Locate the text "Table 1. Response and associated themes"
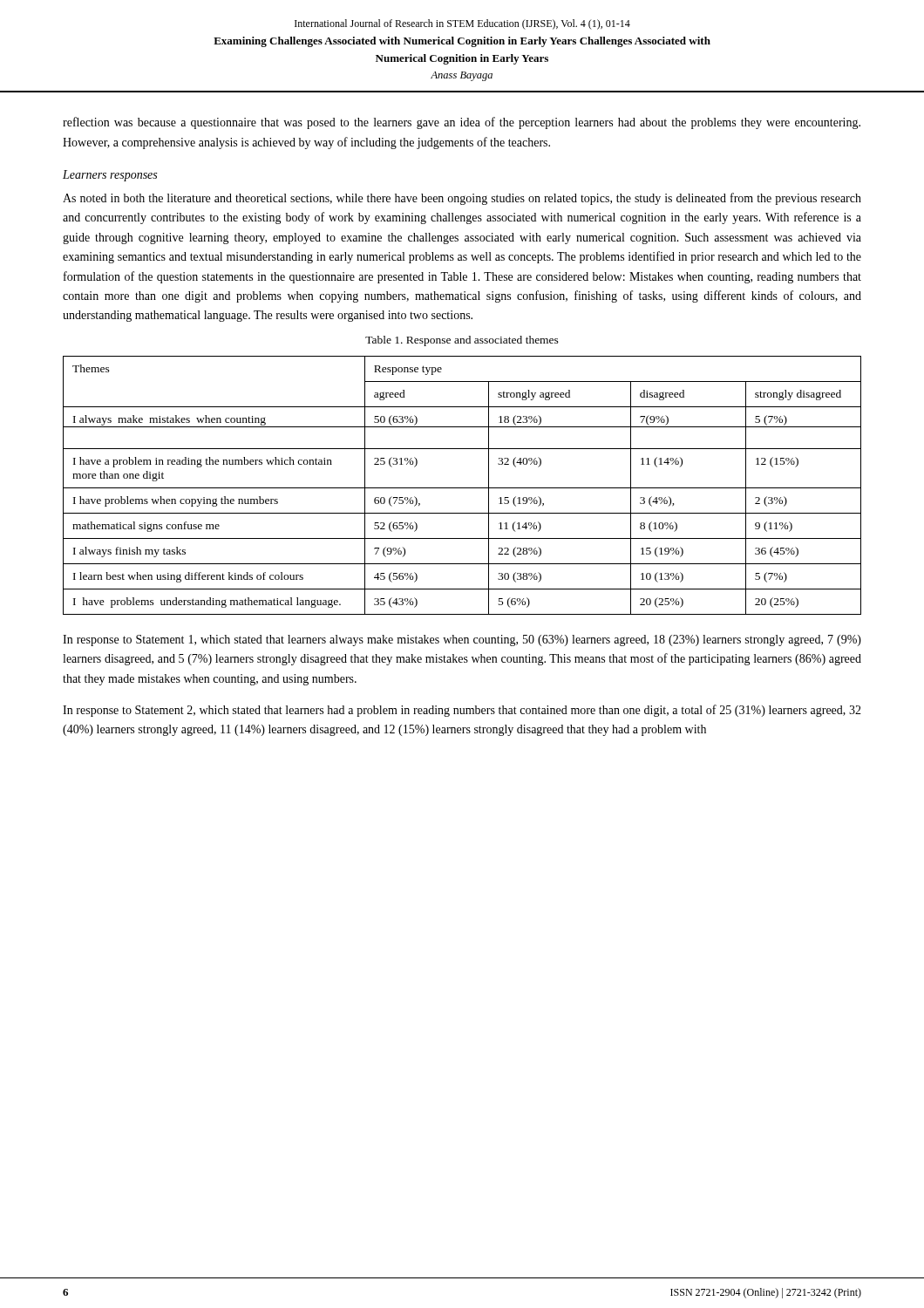The image size is (924, 1308). click(462, 339)
